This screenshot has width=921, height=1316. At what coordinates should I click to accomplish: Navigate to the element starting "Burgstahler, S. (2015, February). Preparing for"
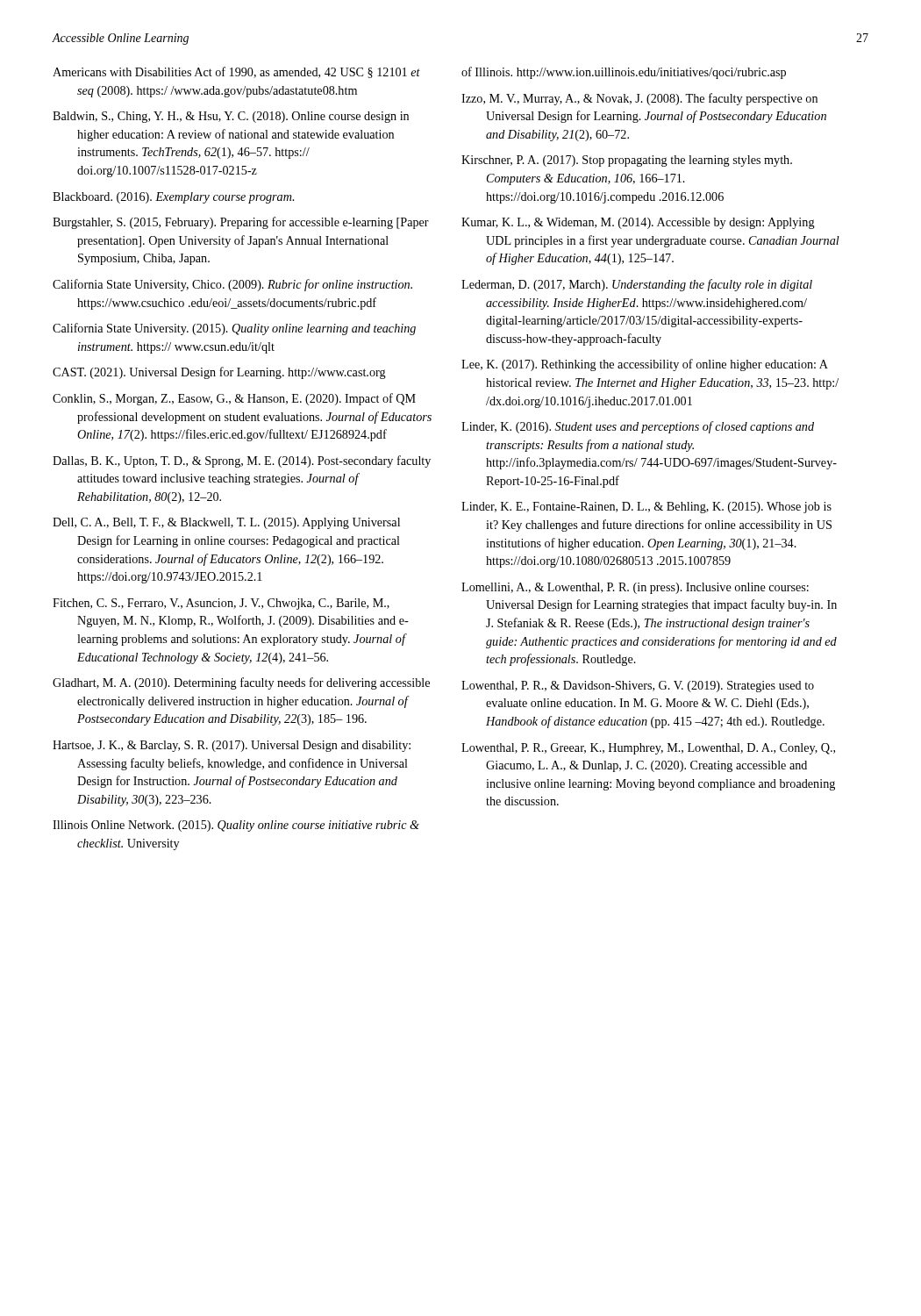coord(241,240)
